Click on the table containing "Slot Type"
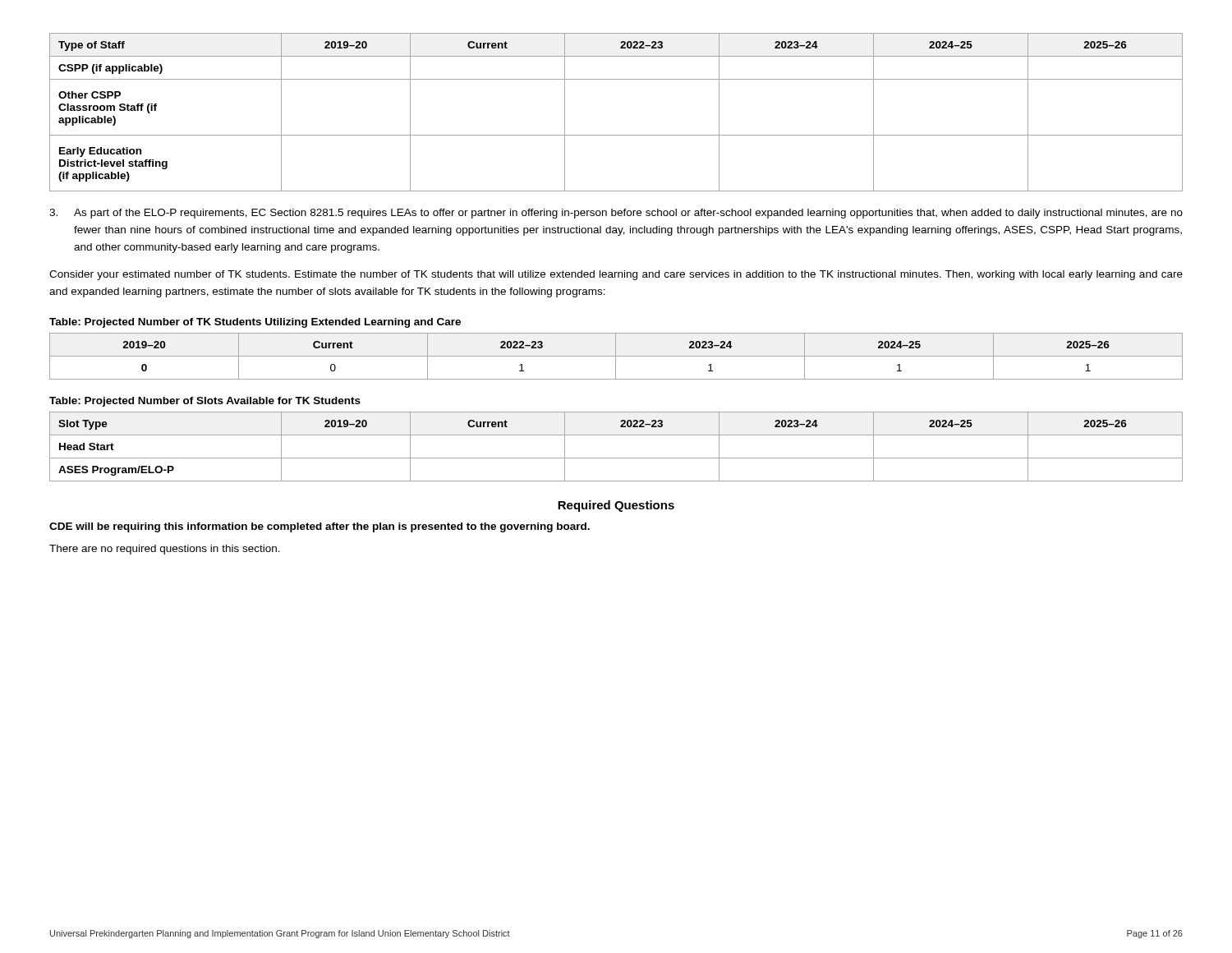1232x953 pixels. coord(616,446)
